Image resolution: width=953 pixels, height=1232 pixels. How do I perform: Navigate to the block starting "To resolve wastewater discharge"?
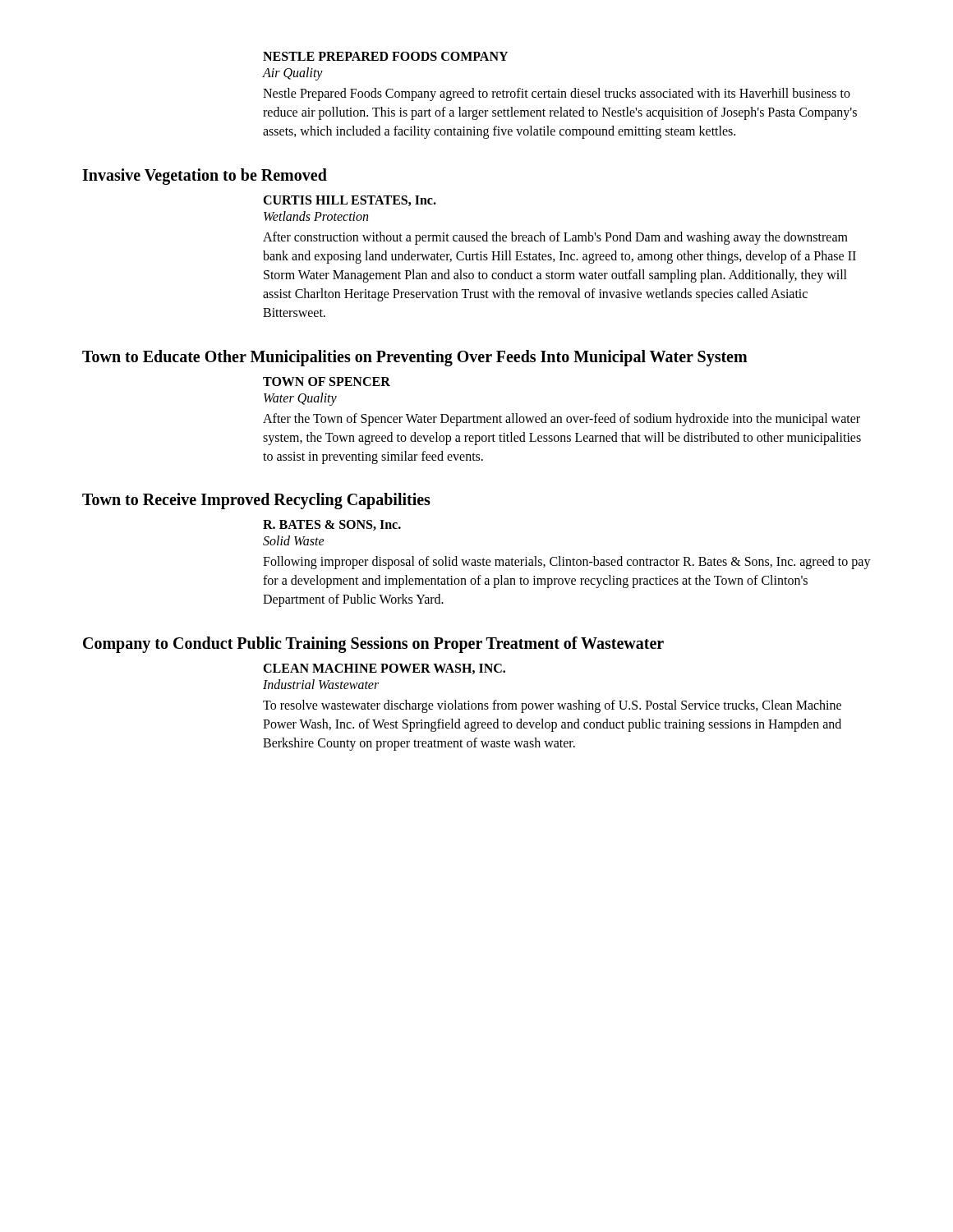(x=552, y=724)
